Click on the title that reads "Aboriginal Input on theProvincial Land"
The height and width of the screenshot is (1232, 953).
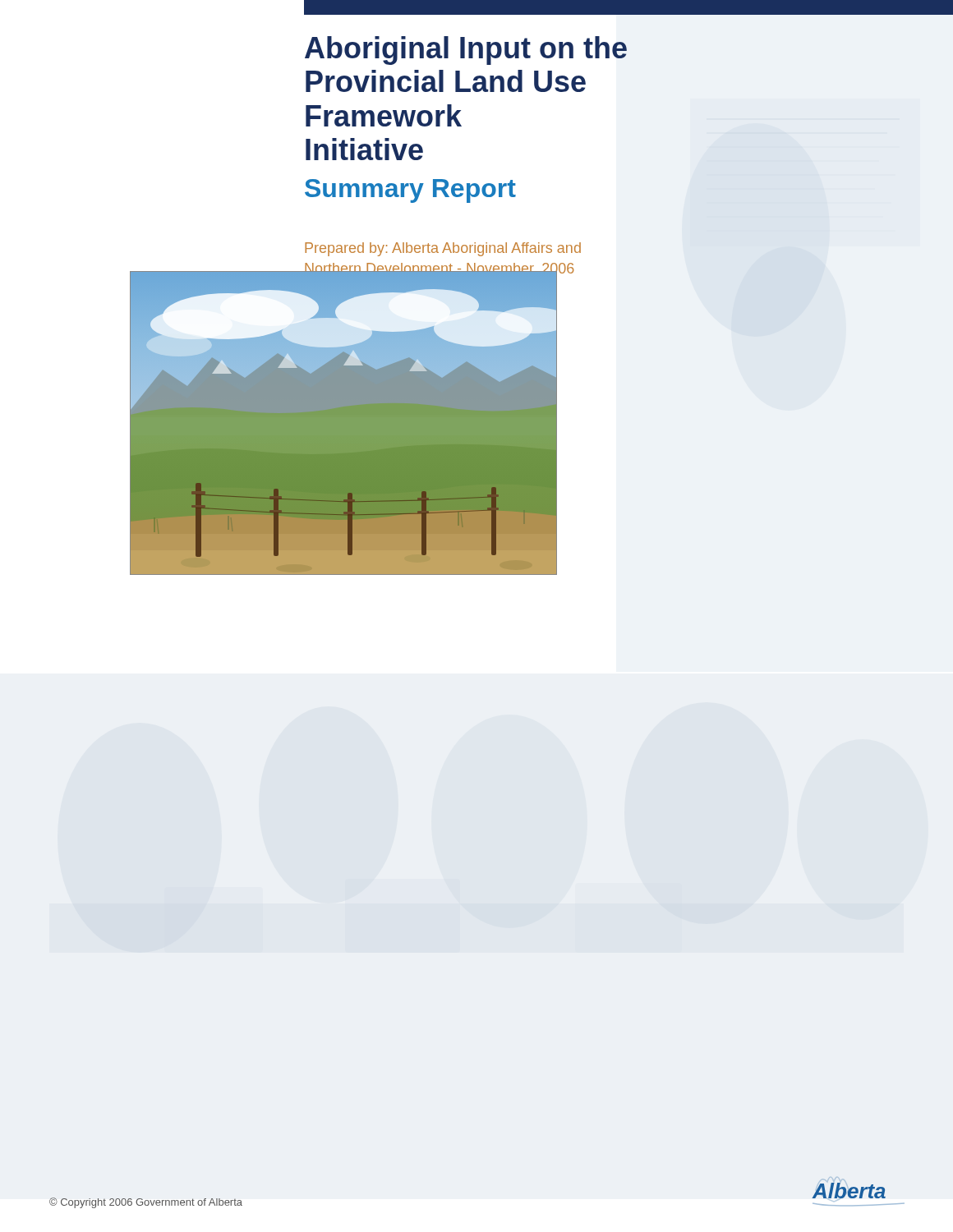coord(522,99)
